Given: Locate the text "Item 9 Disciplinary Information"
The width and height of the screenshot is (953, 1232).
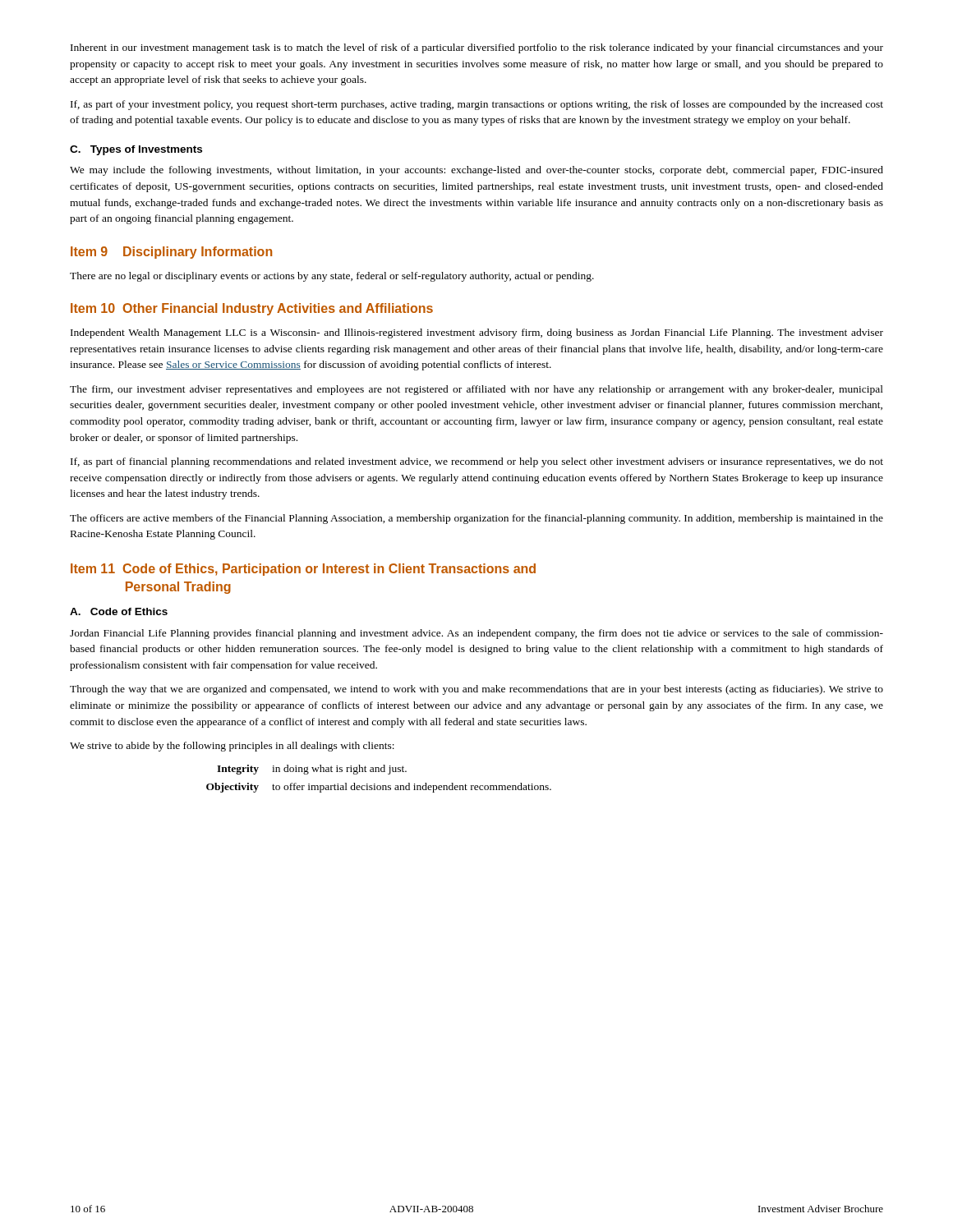Looking at the screenshot, I should point(171,253).
